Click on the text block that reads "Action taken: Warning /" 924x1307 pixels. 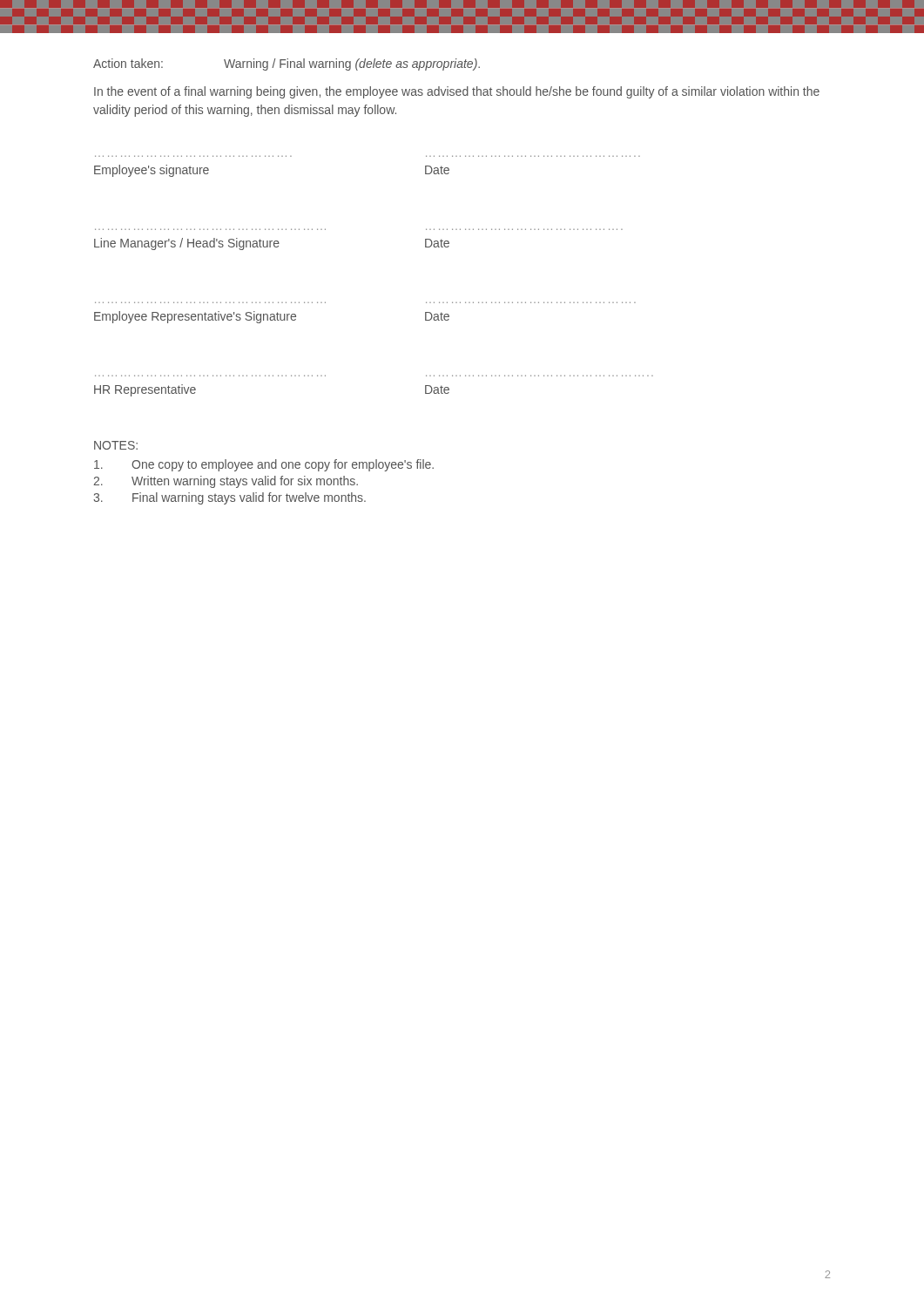[287, 64]
